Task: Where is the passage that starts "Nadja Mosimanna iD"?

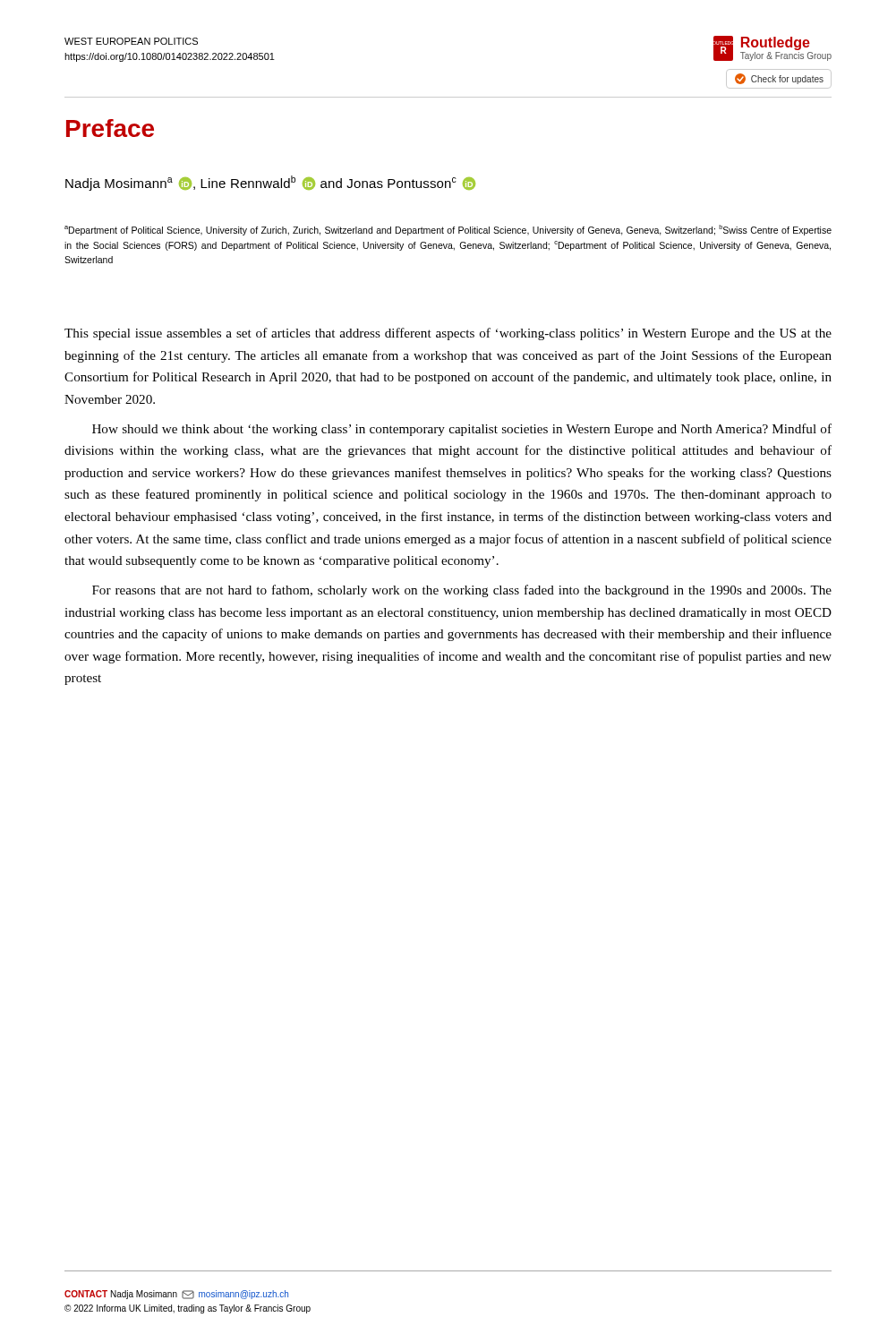Action: click(270, 182)
